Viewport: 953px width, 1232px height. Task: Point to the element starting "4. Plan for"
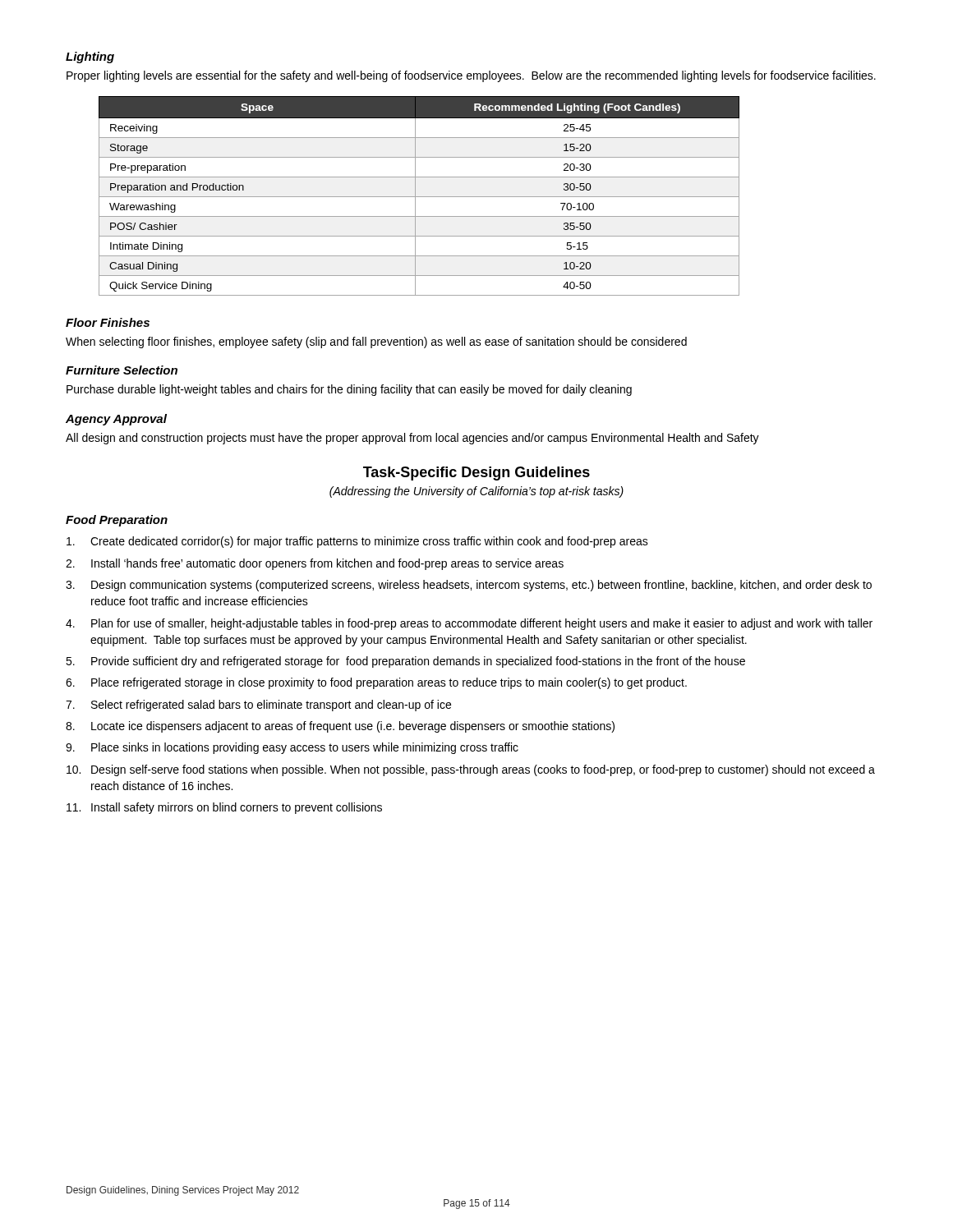point(476,631)
